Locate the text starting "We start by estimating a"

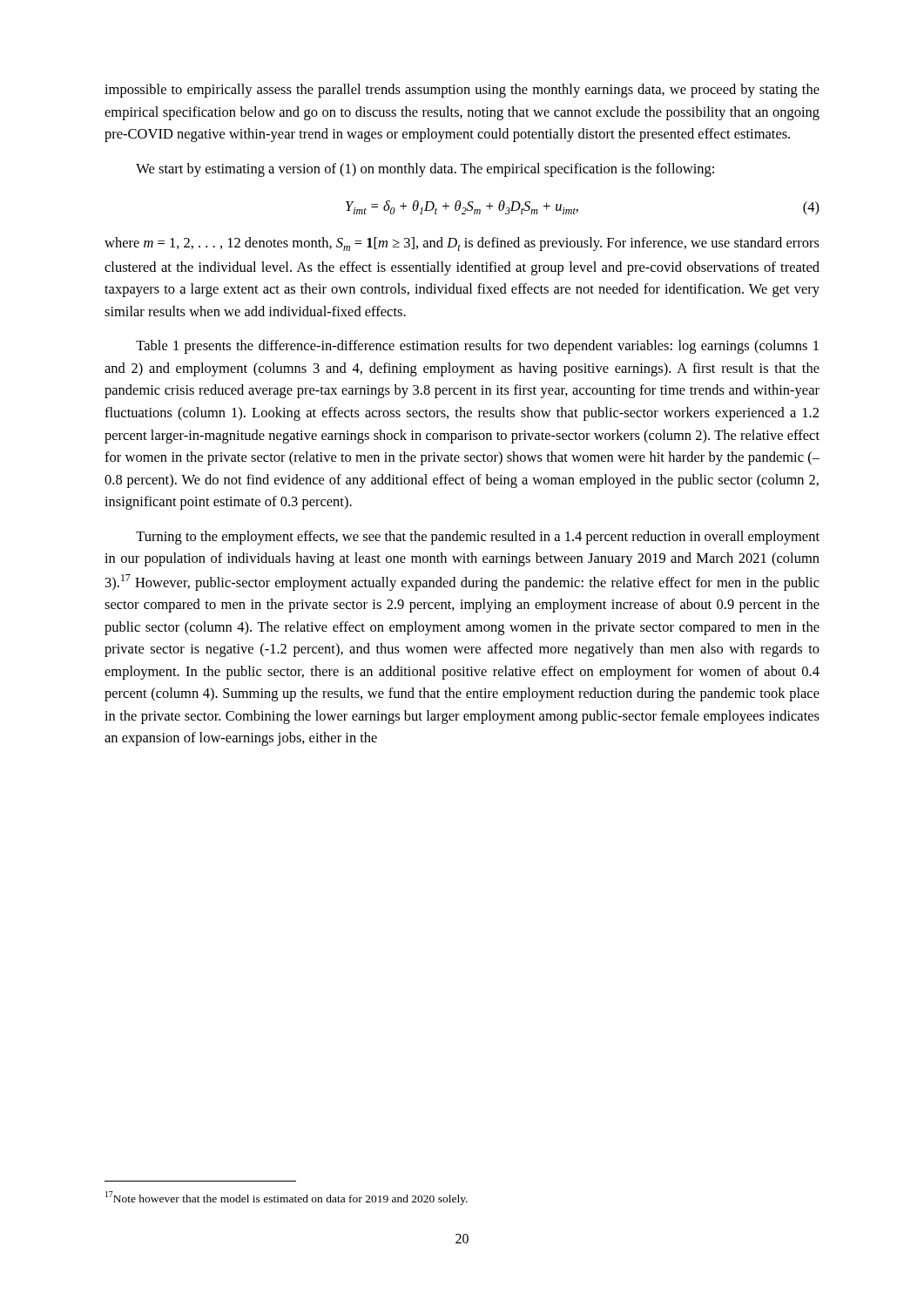[426, 168]
